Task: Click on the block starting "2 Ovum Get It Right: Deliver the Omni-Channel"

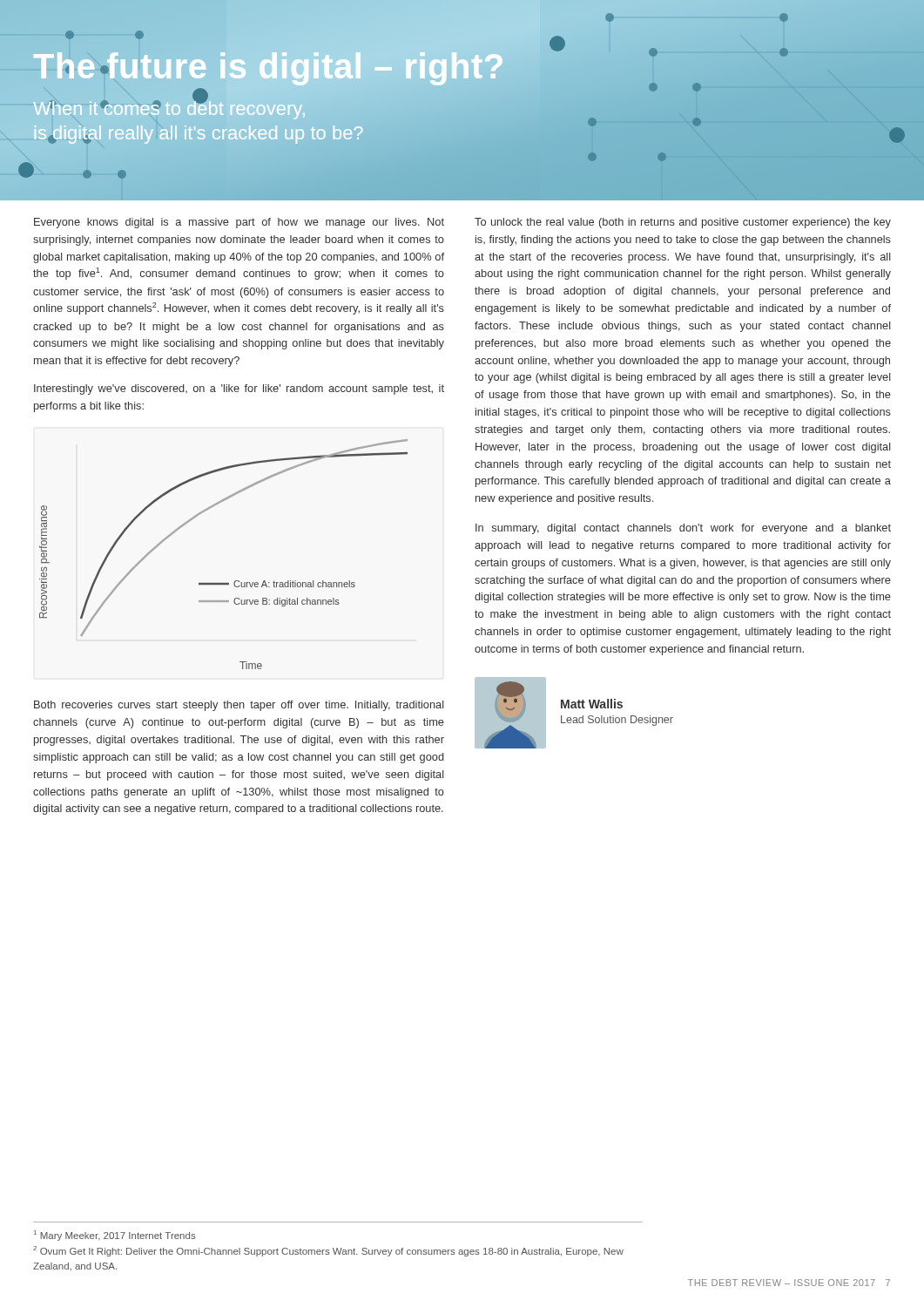Action: pos(328,1258)
